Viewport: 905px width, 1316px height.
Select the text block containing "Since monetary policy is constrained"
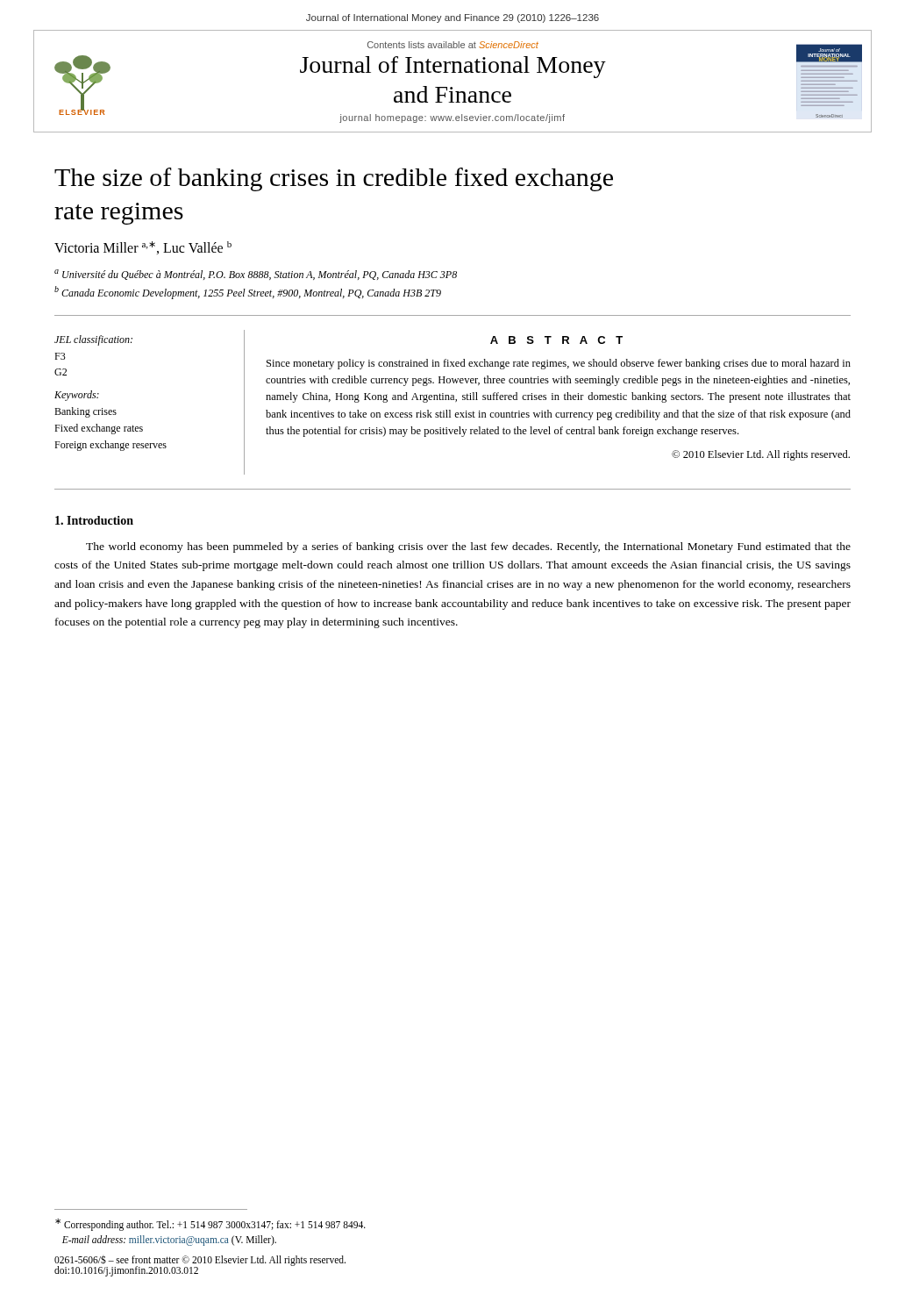558,410
